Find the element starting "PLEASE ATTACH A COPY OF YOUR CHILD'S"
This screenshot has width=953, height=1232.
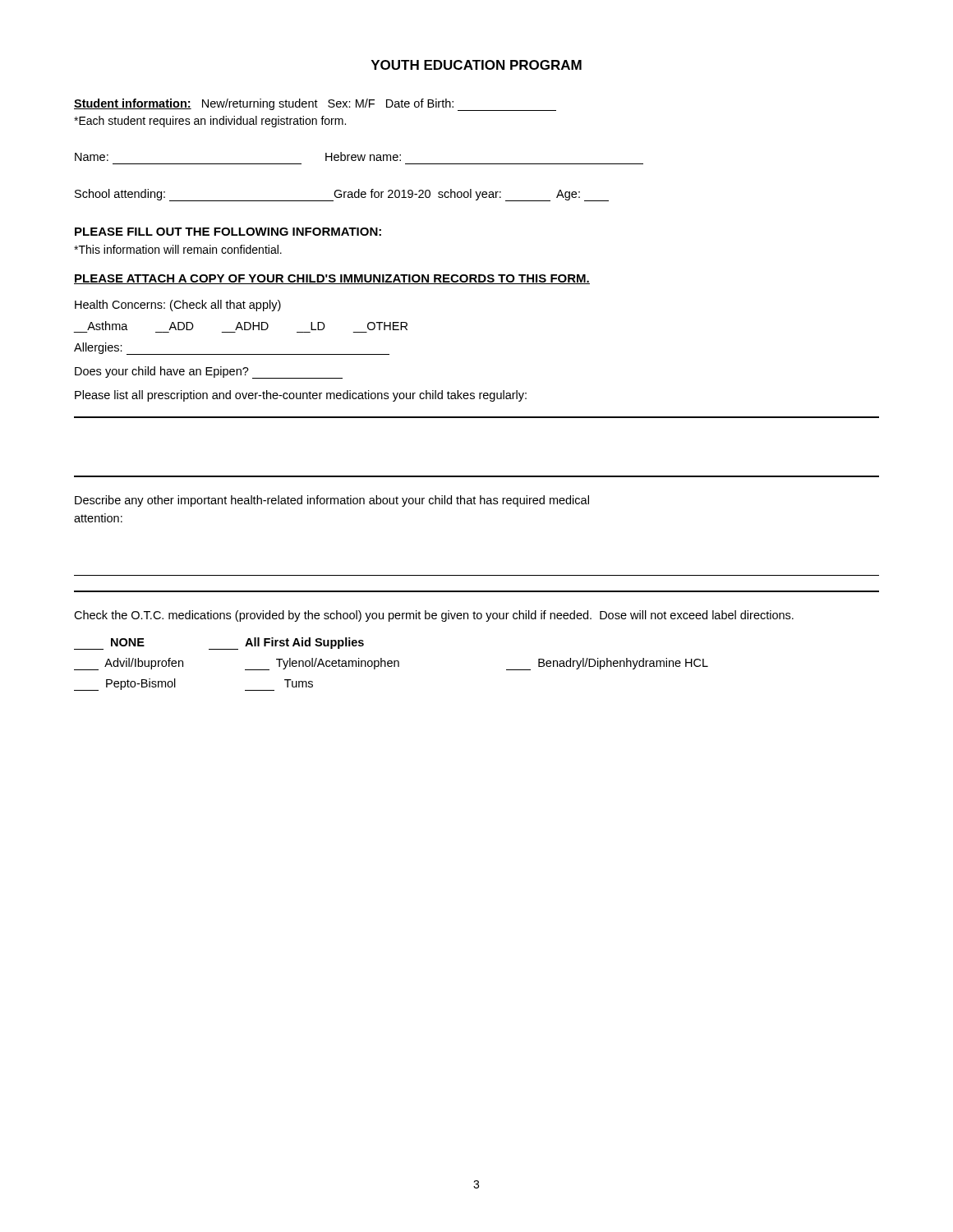coord(332,278)
